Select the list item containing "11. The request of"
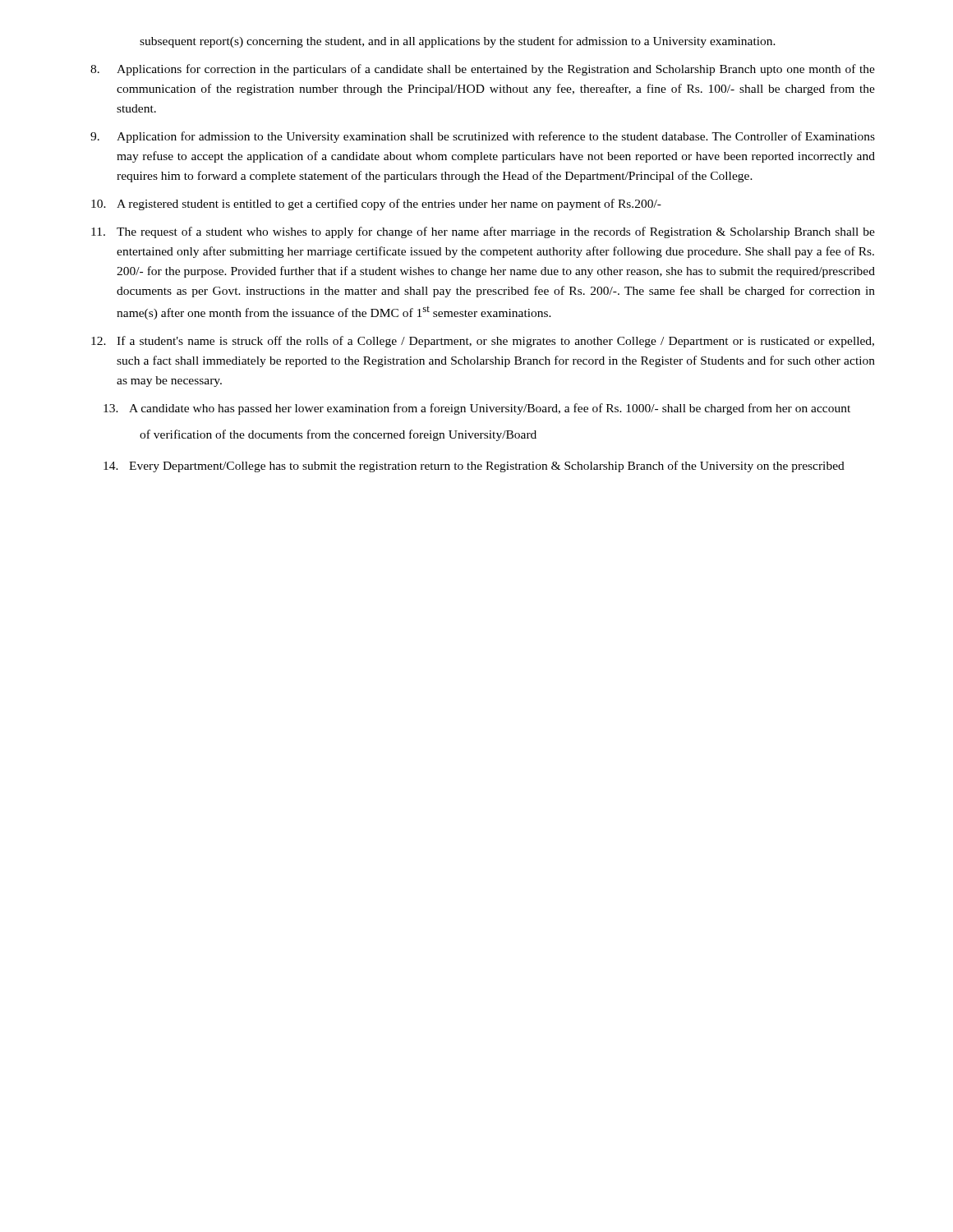 [483, 272]
